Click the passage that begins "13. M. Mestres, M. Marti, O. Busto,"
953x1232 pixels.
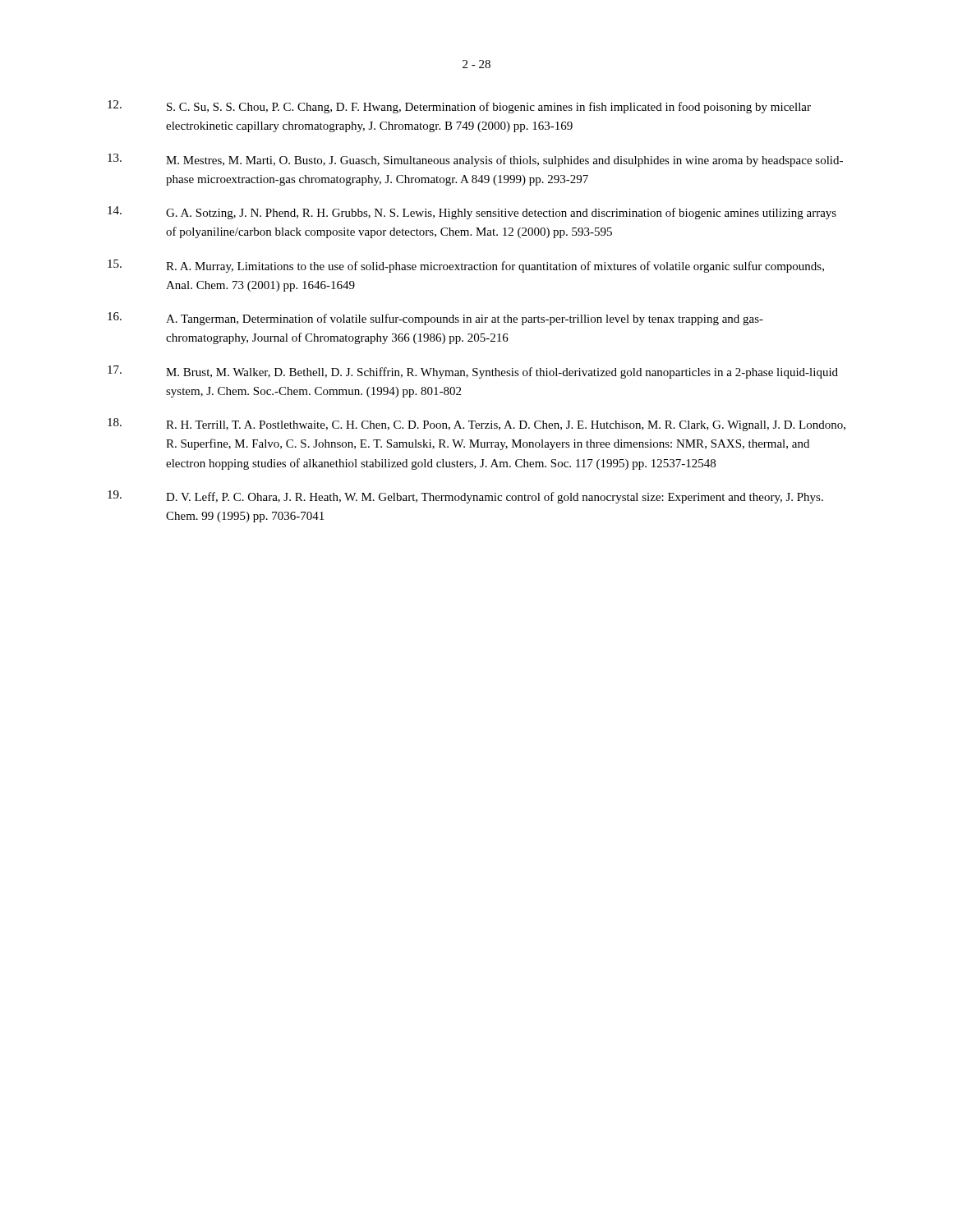click(x=476, y=170)
